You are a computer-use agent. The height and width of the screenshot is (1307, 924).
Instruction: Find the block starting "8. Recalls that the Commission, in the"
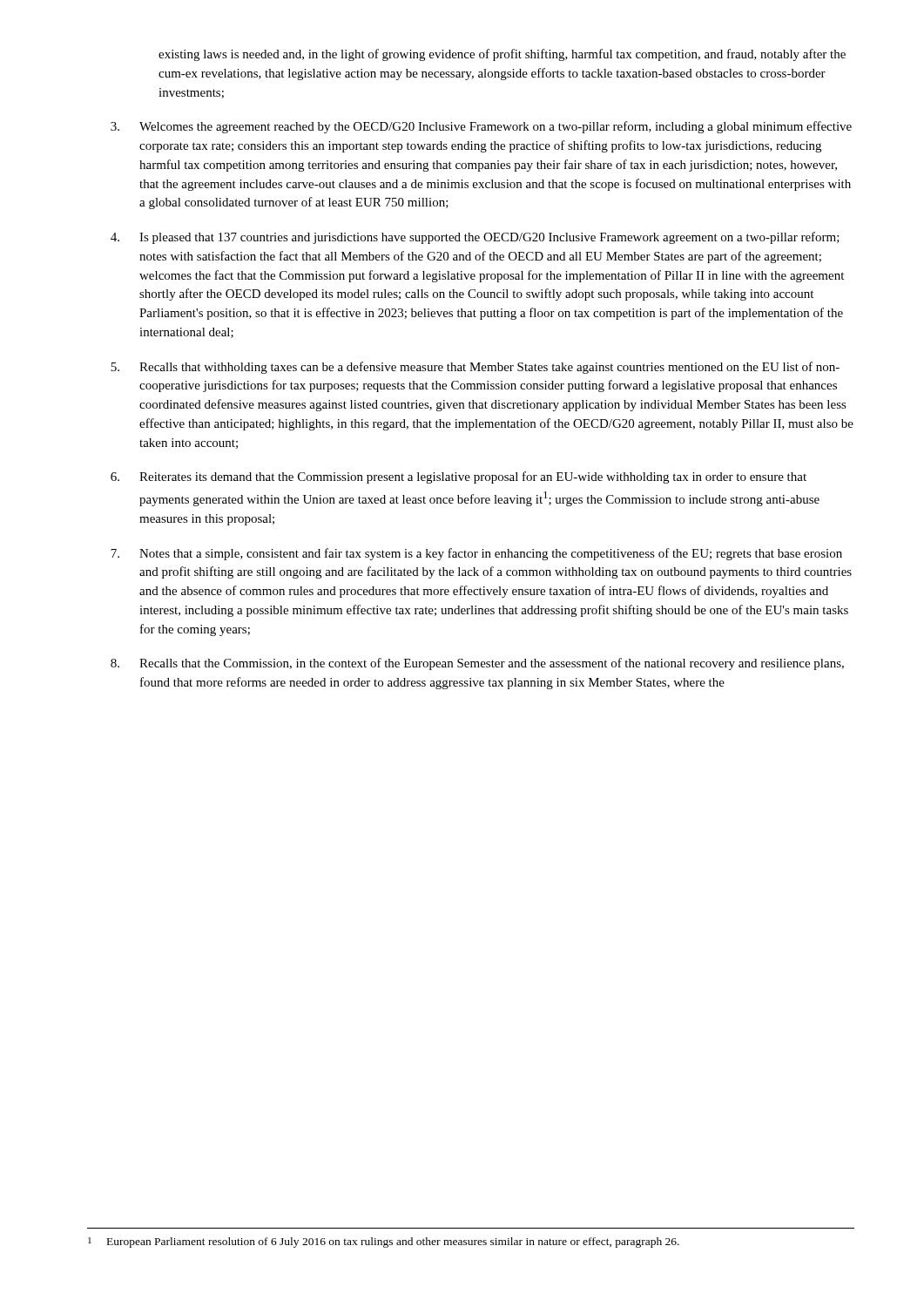(x=471, y=673)
